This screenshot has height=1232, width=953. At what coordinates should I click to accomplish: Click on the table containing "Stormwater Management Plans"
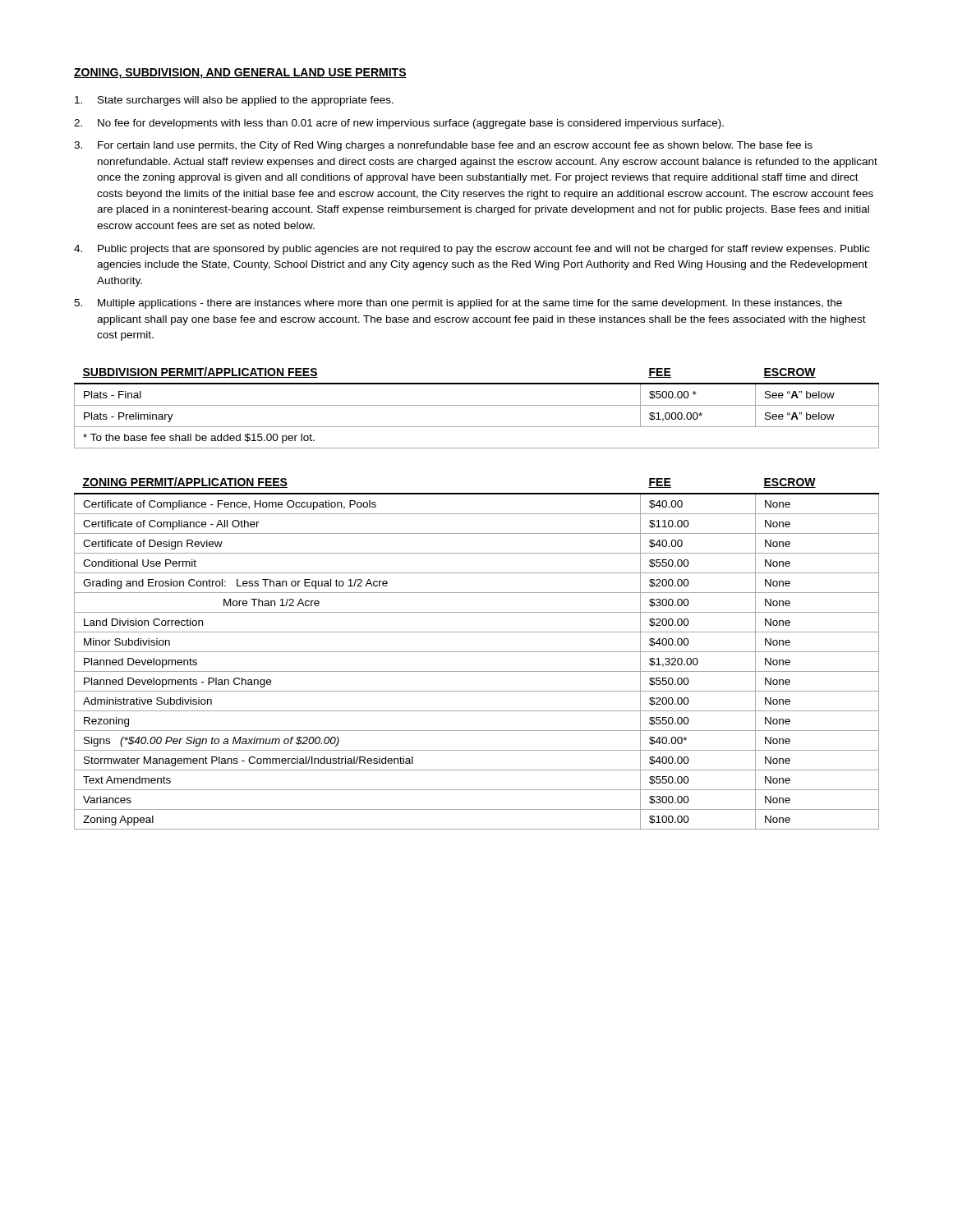pyautogui.click(x=476, y=650)
